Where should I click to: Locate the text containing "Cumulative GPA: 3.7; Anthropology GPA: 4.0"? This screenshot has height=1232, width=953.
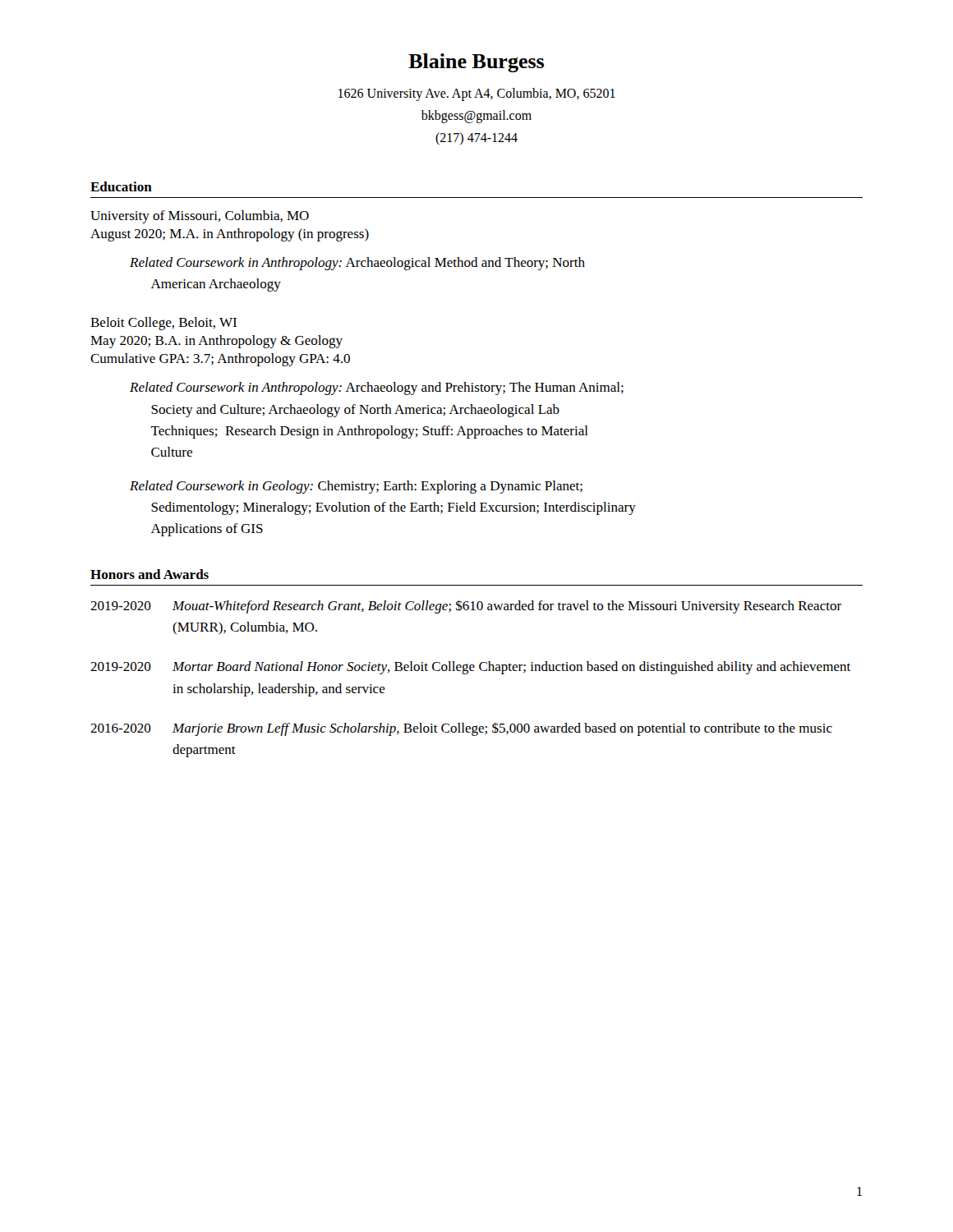coord(220,359)
